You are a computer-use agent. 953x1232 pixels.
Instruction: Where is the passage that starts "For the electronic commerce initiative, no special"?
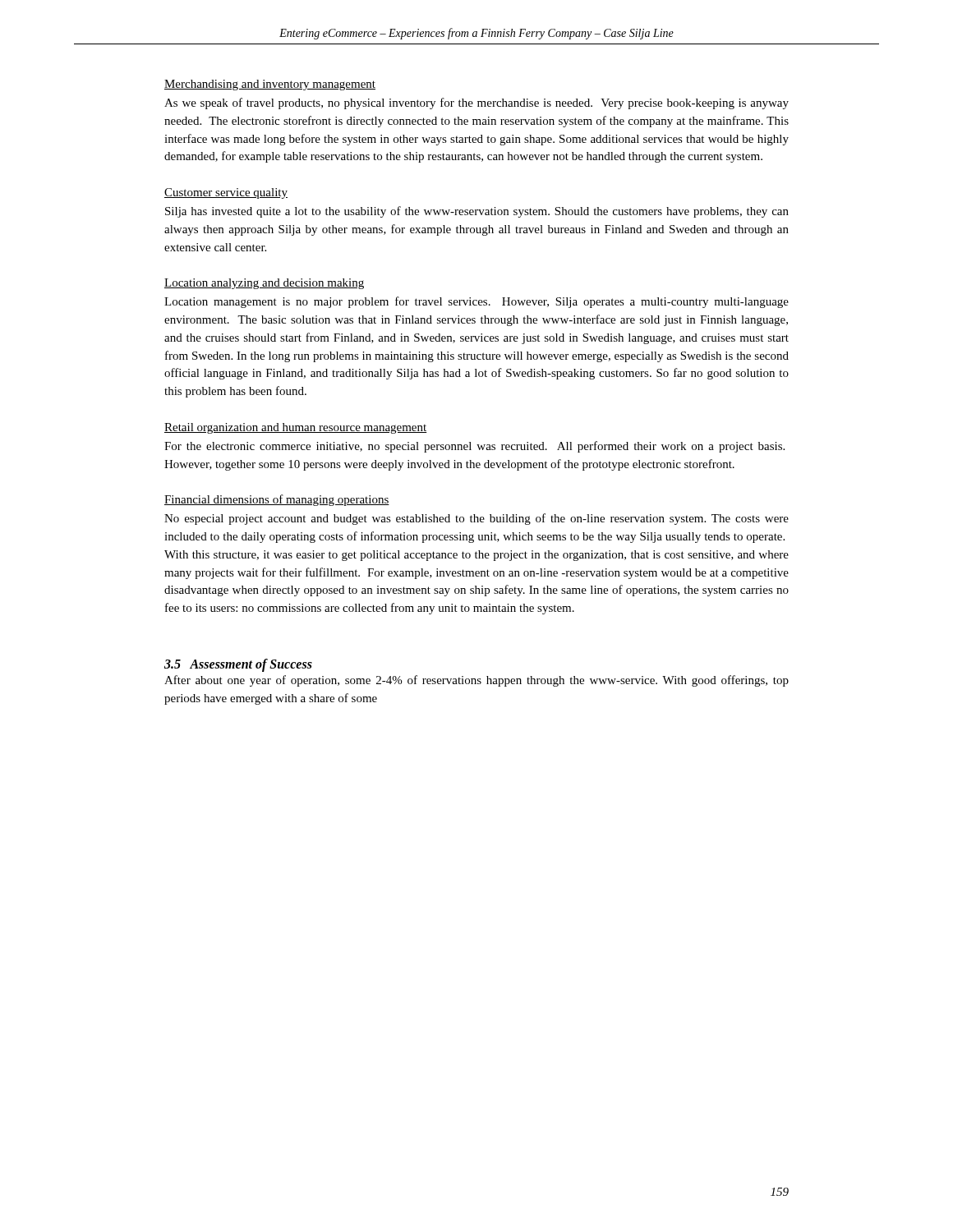coord(476,455)
